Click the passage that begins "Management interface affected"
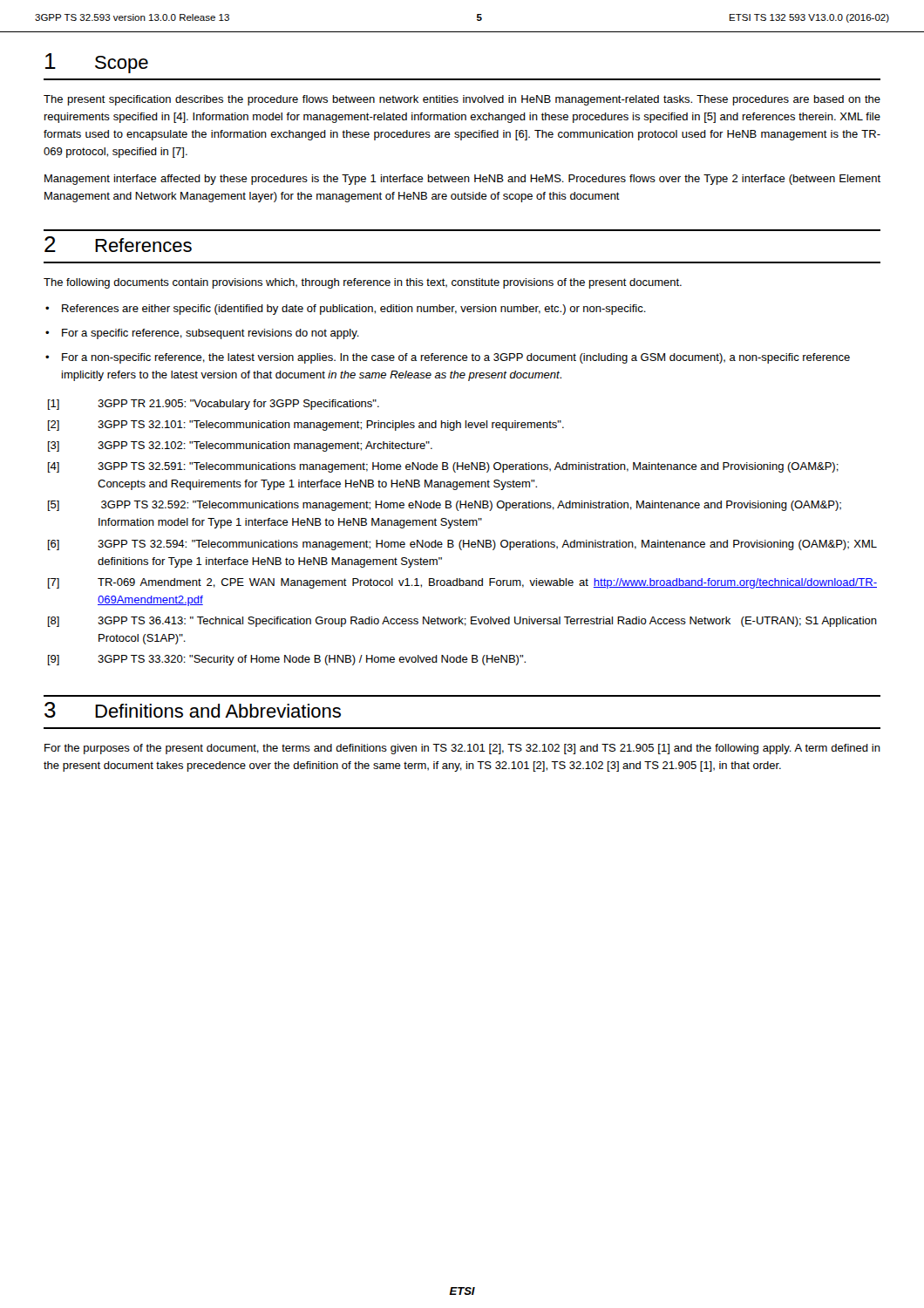Image resolution: width=924 pixels, height=1308 pixels. coord(462,187)
